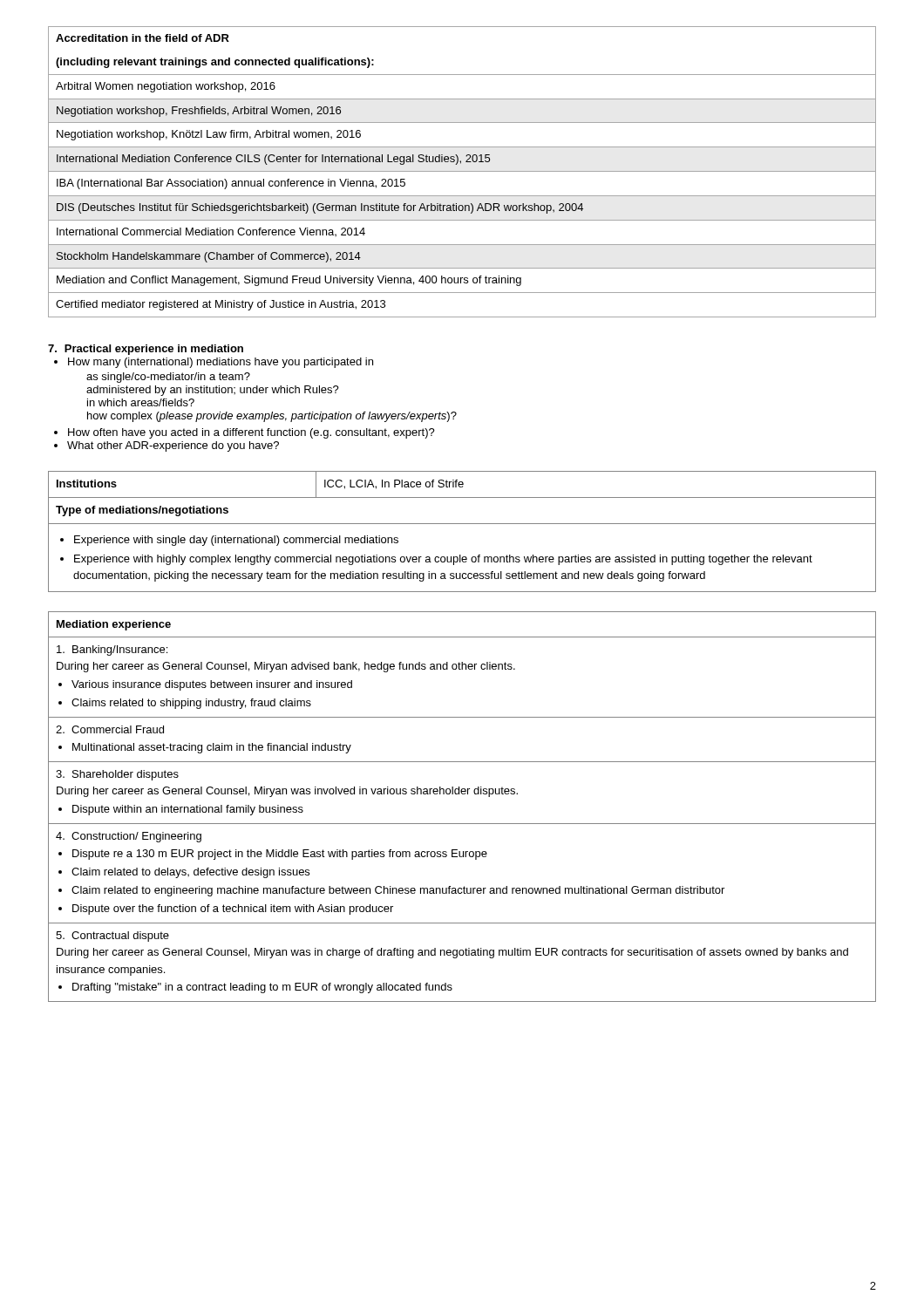Click on the table containing "4. Construction/ Engineering Dispute re"
Viewport: 924px width, 1308px height.
(462, 807)
